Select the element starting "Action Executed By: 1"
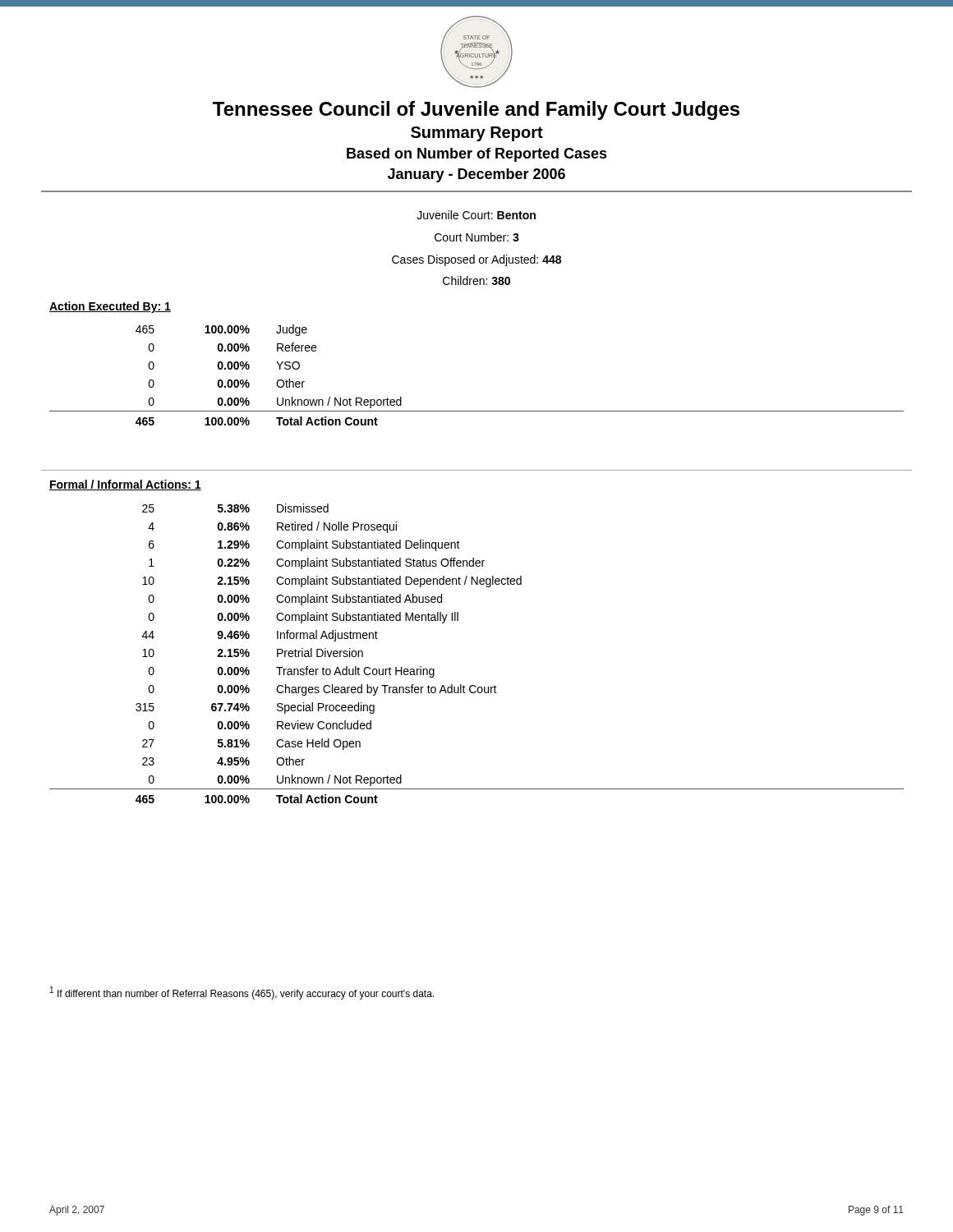This screenshot has height=1232, width=953. (110, 306)
